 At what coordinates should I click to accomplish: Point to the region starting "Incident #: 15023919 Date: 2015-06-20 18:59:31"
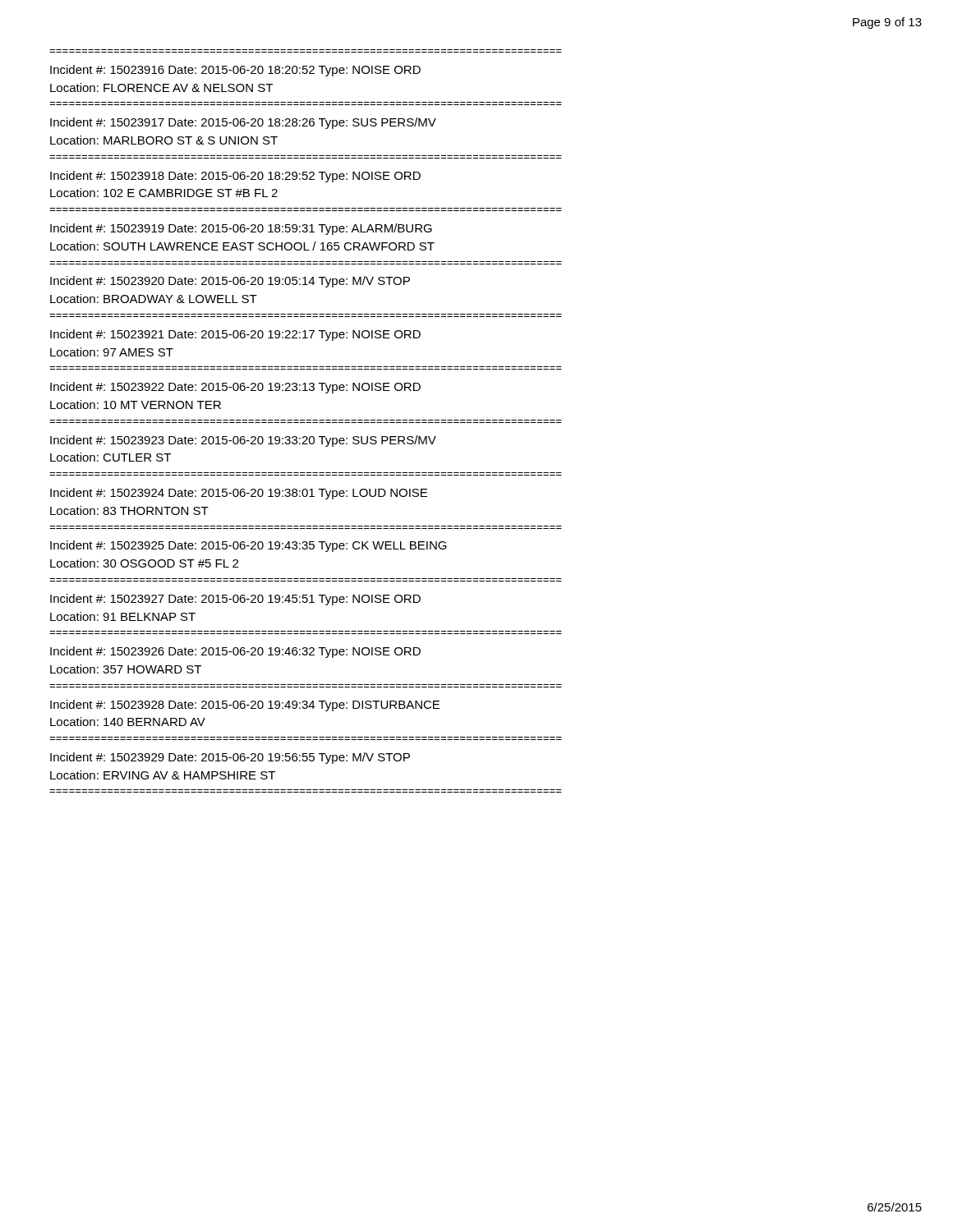[x=242, y=237]
